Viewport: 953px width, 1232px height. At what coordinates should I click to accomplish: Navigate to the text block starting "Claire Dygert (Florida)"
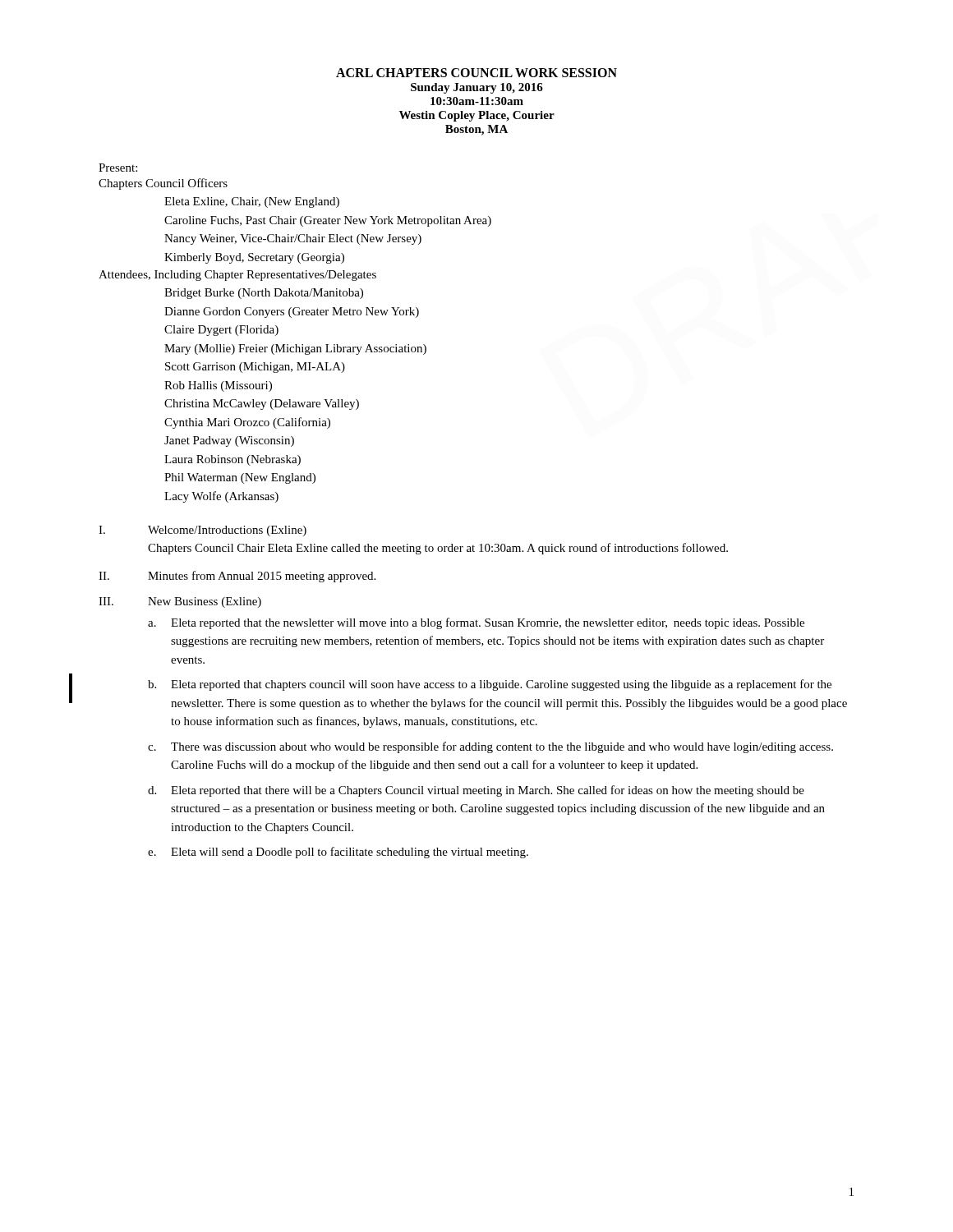[221, 329]
